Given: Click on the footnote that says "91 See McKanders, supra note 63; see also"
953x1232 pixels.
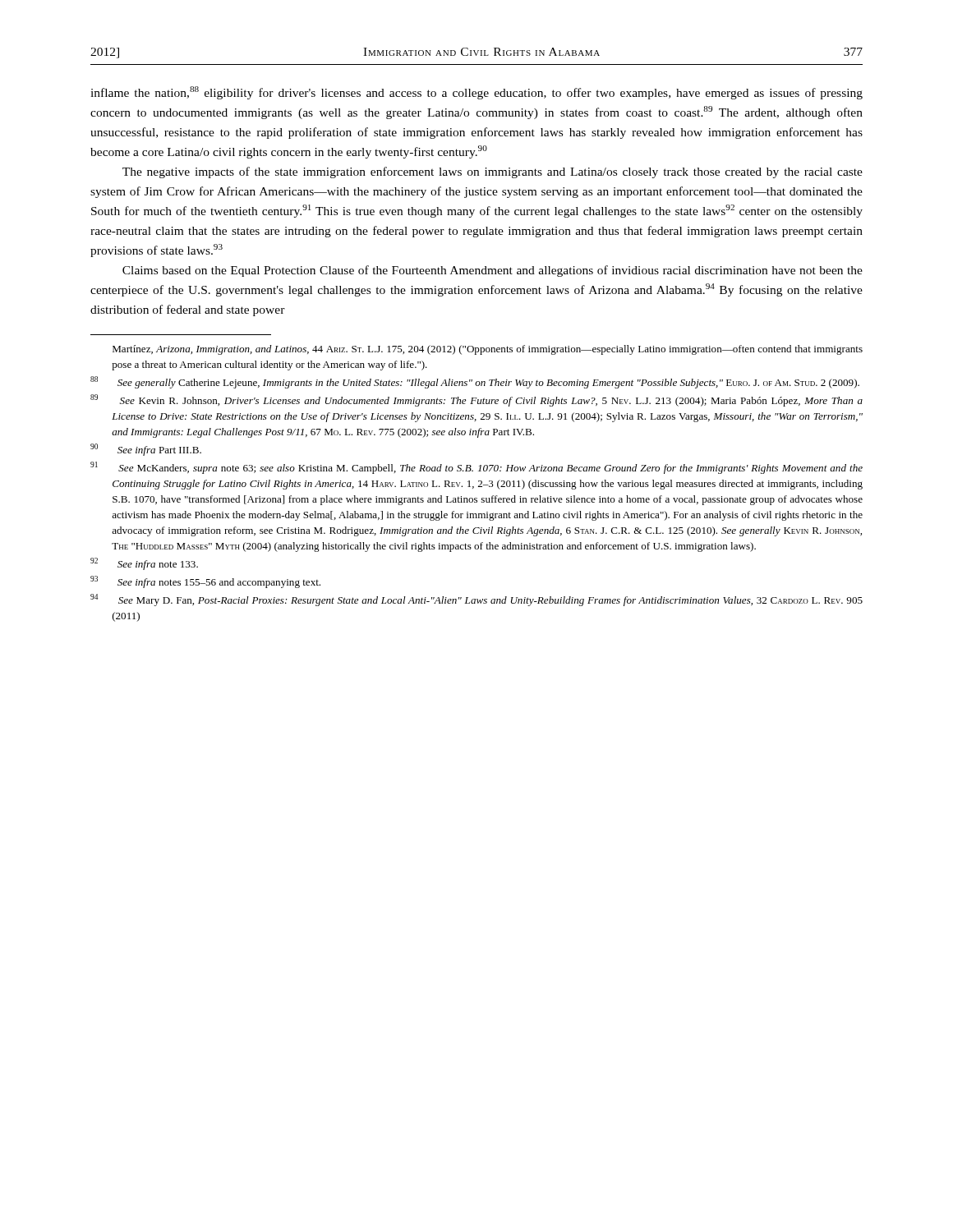Looking at the screenshot, I should [x=476, y=508].
